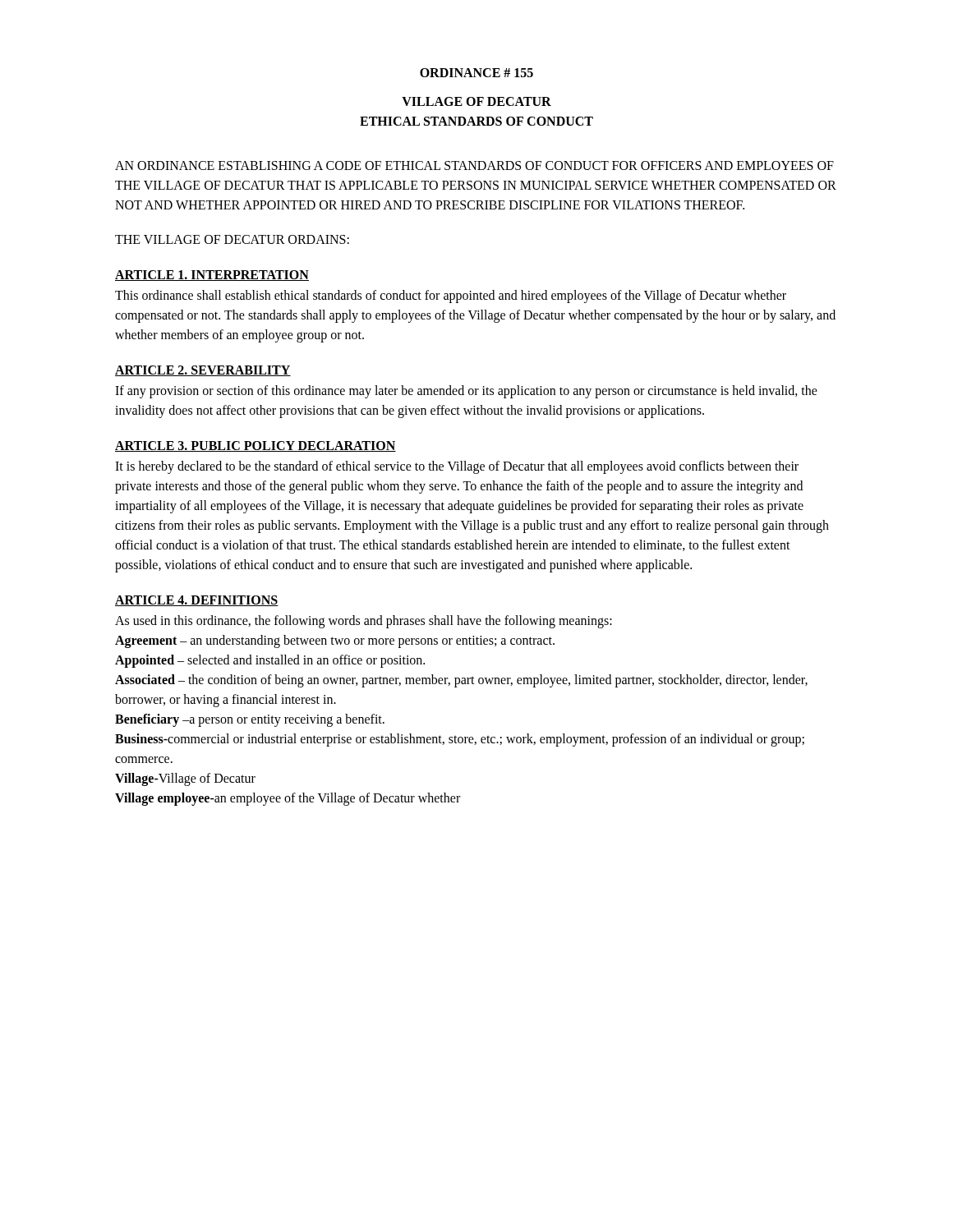Locate the text block that says "As used in this ordinance, the"
The image size is (953, 1232).
[x=364, y=622]
